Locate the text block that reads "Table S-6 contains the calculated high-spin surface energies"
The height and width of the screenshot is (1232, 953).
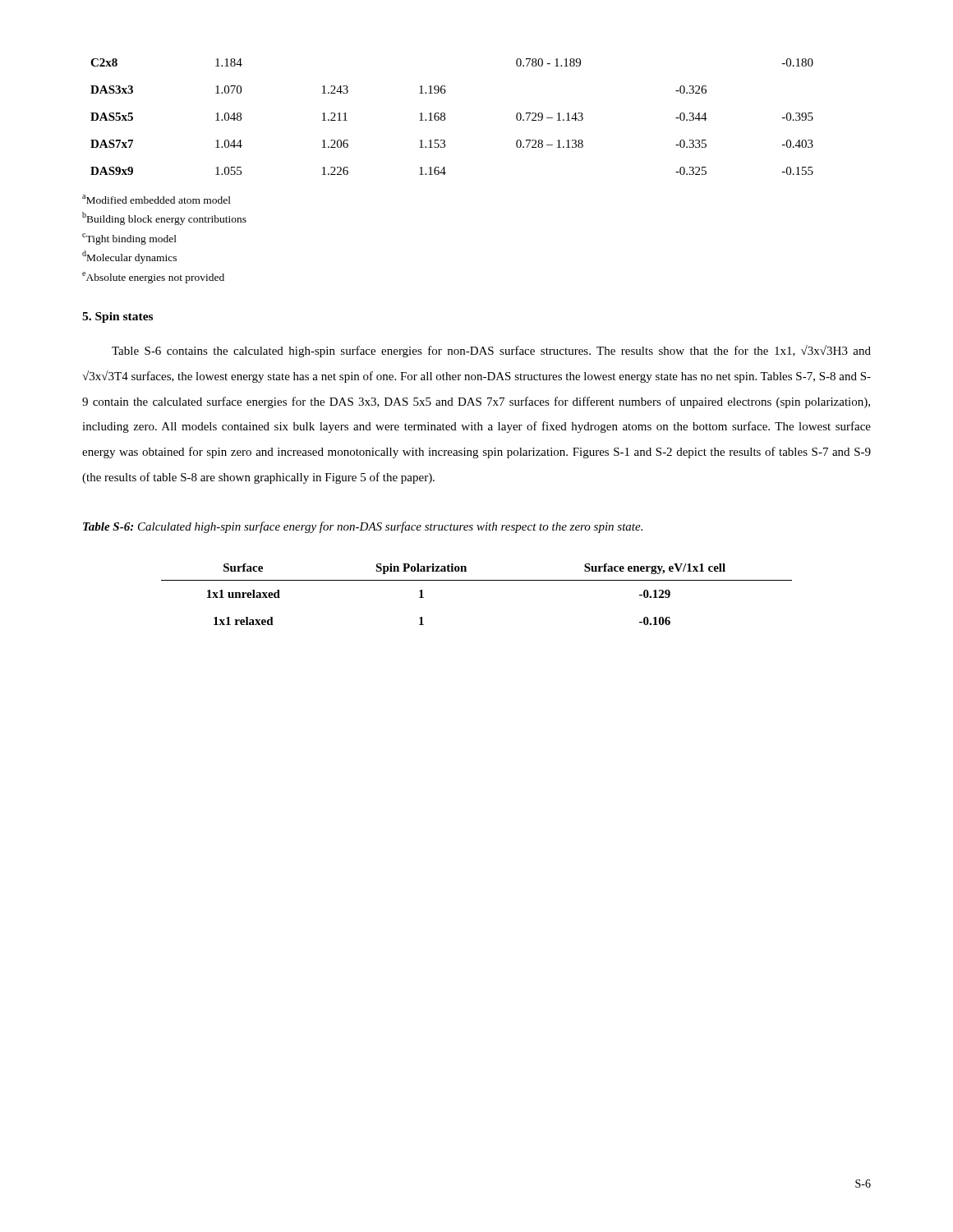[x=476, y=414]
